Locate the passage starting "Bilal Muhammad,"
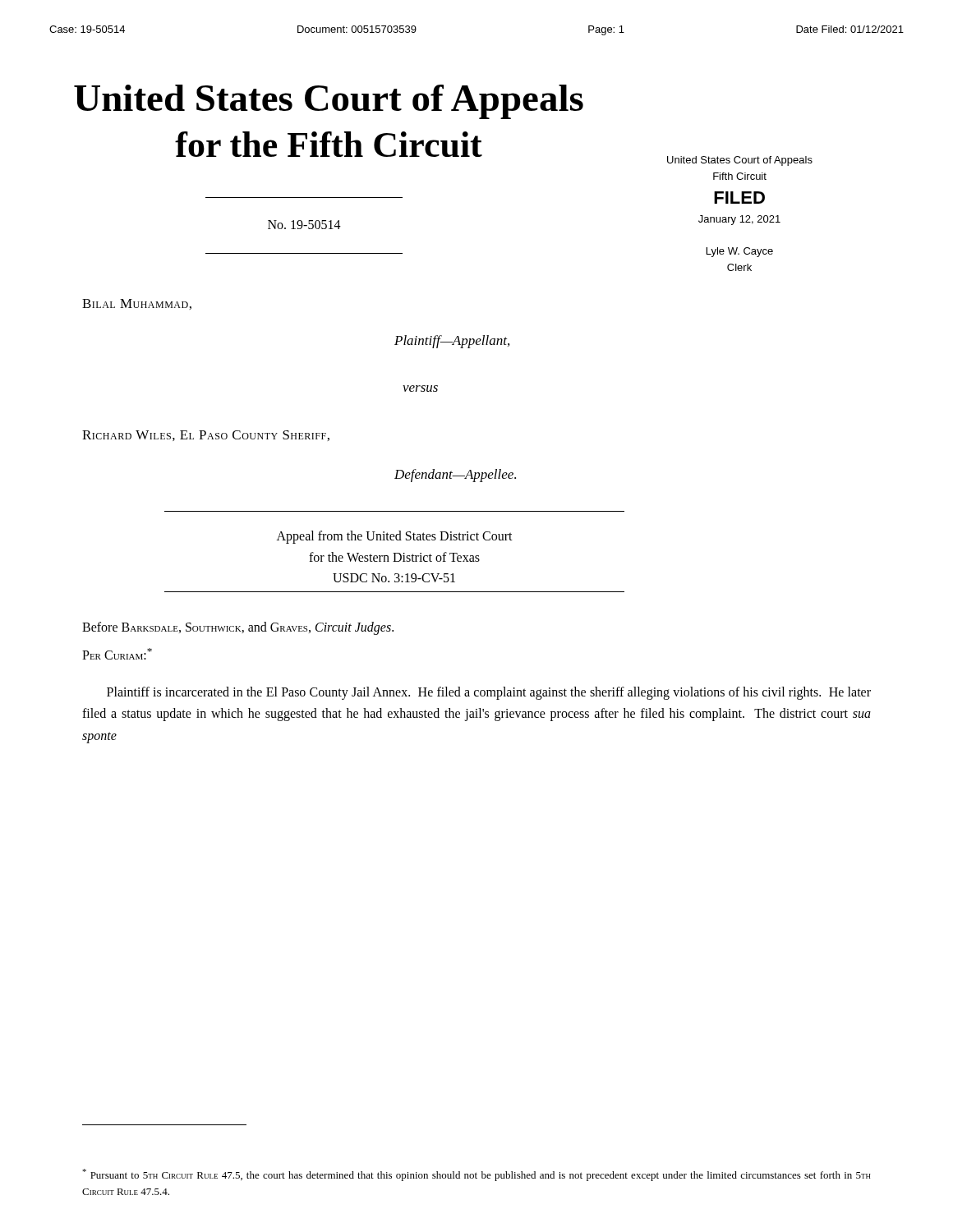The width and height of the screenshot is (953, 1232). tap(137, 304)
